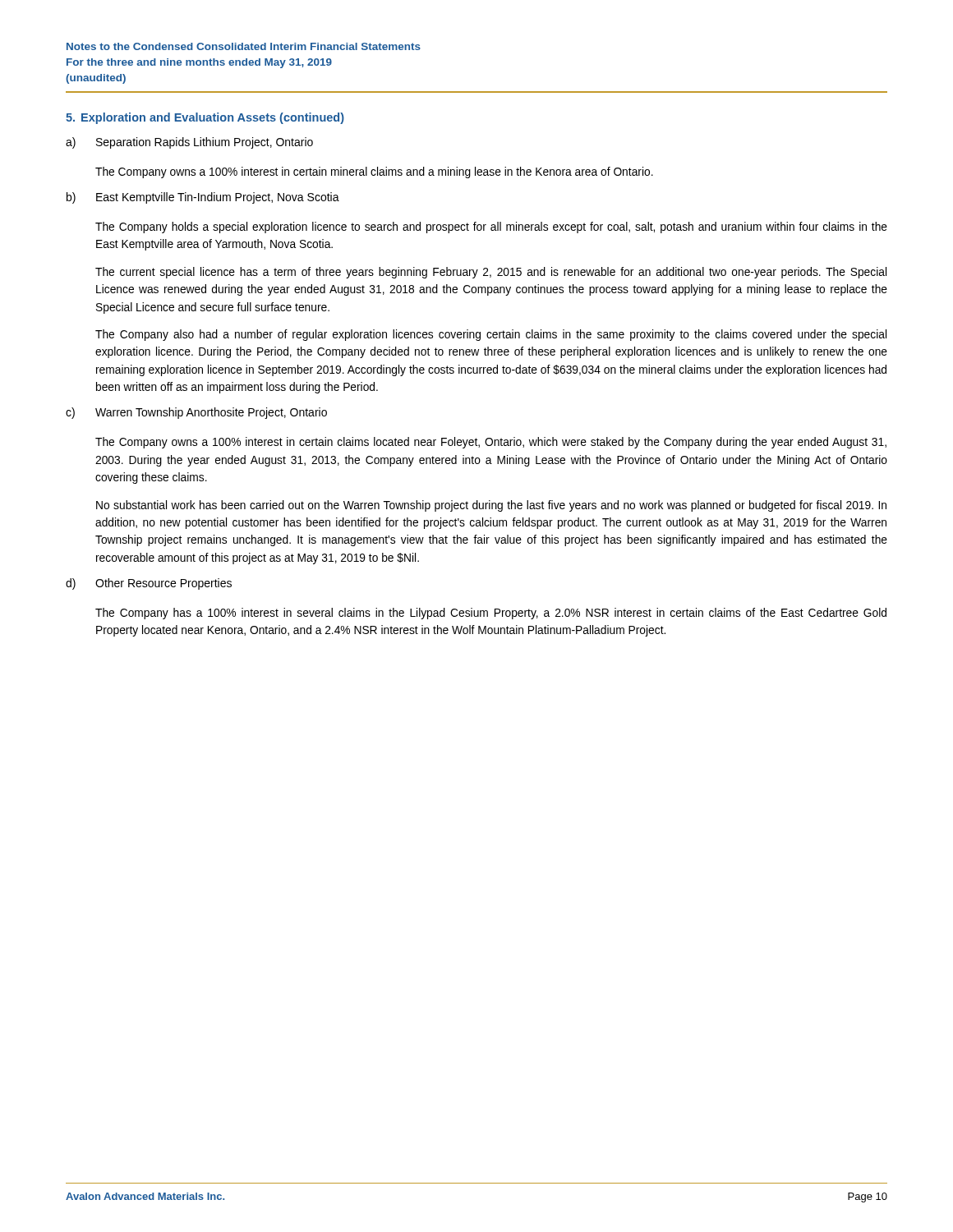Find the text block that reads "The Company has"
This screenshot has width=953, height=1232.
[491, 622]
